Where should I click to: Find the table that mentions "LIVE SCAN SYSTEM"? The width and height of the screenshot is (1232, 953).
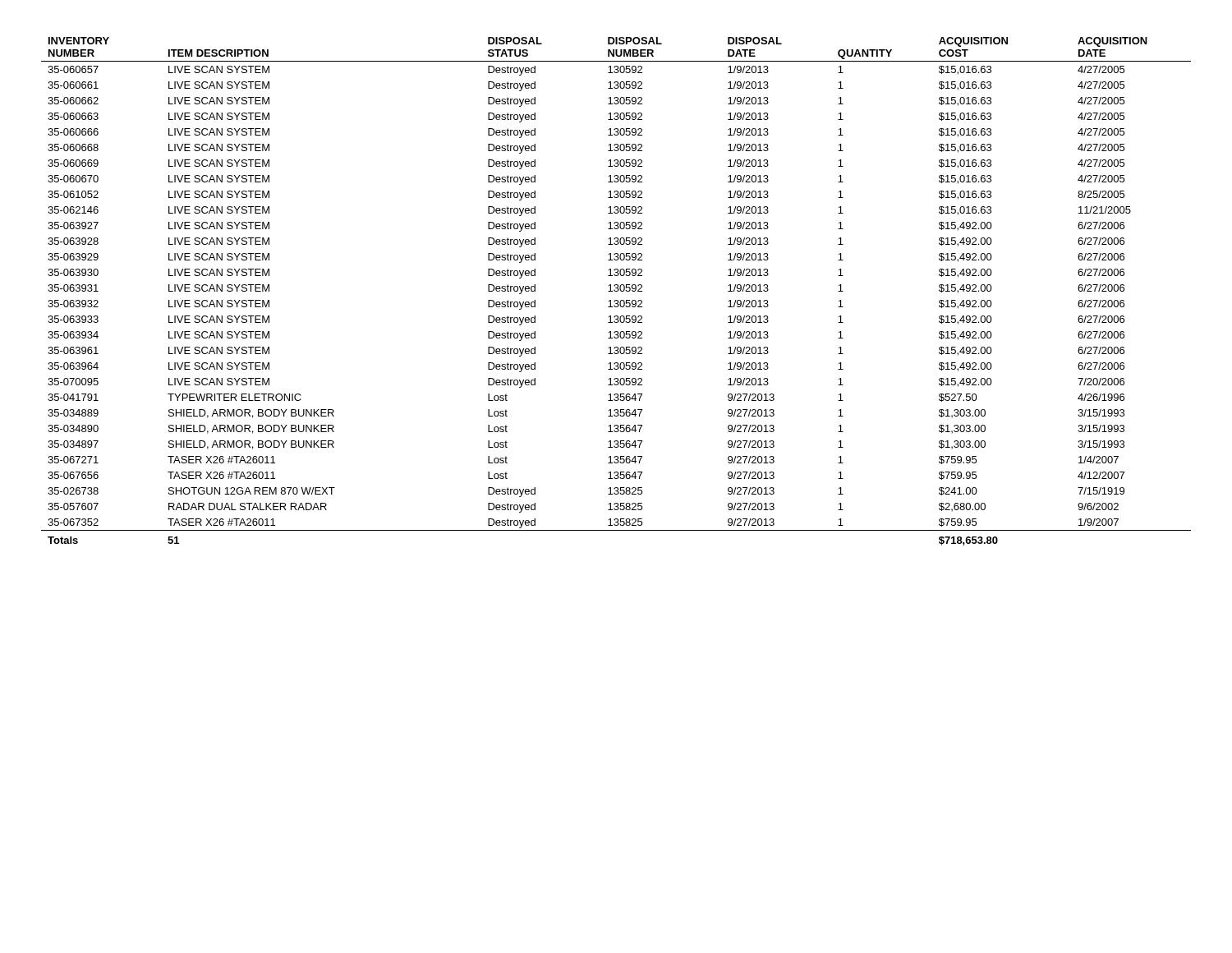point(616,290)
